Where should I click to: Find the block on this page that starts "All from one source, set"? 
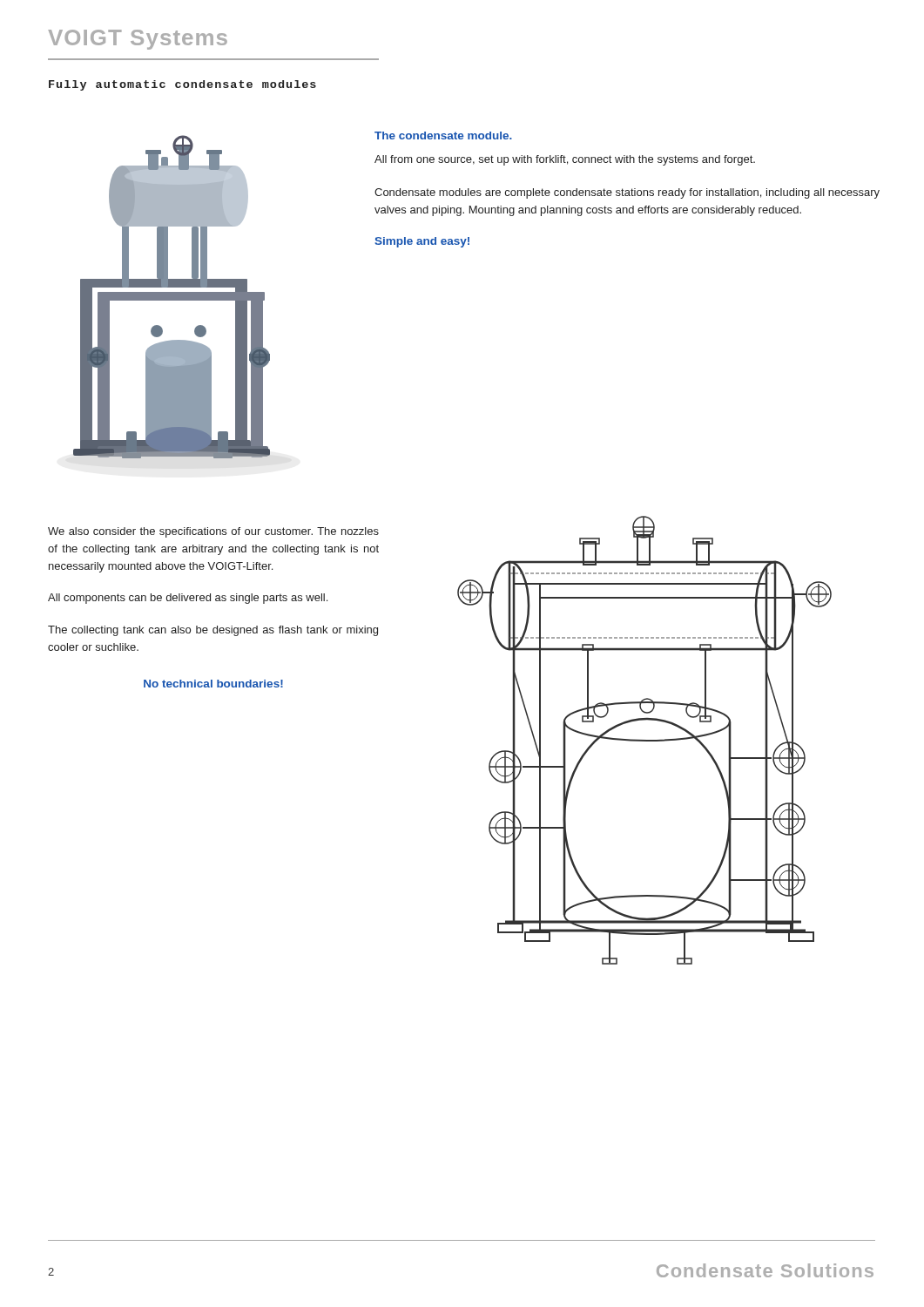pos(627,160)
